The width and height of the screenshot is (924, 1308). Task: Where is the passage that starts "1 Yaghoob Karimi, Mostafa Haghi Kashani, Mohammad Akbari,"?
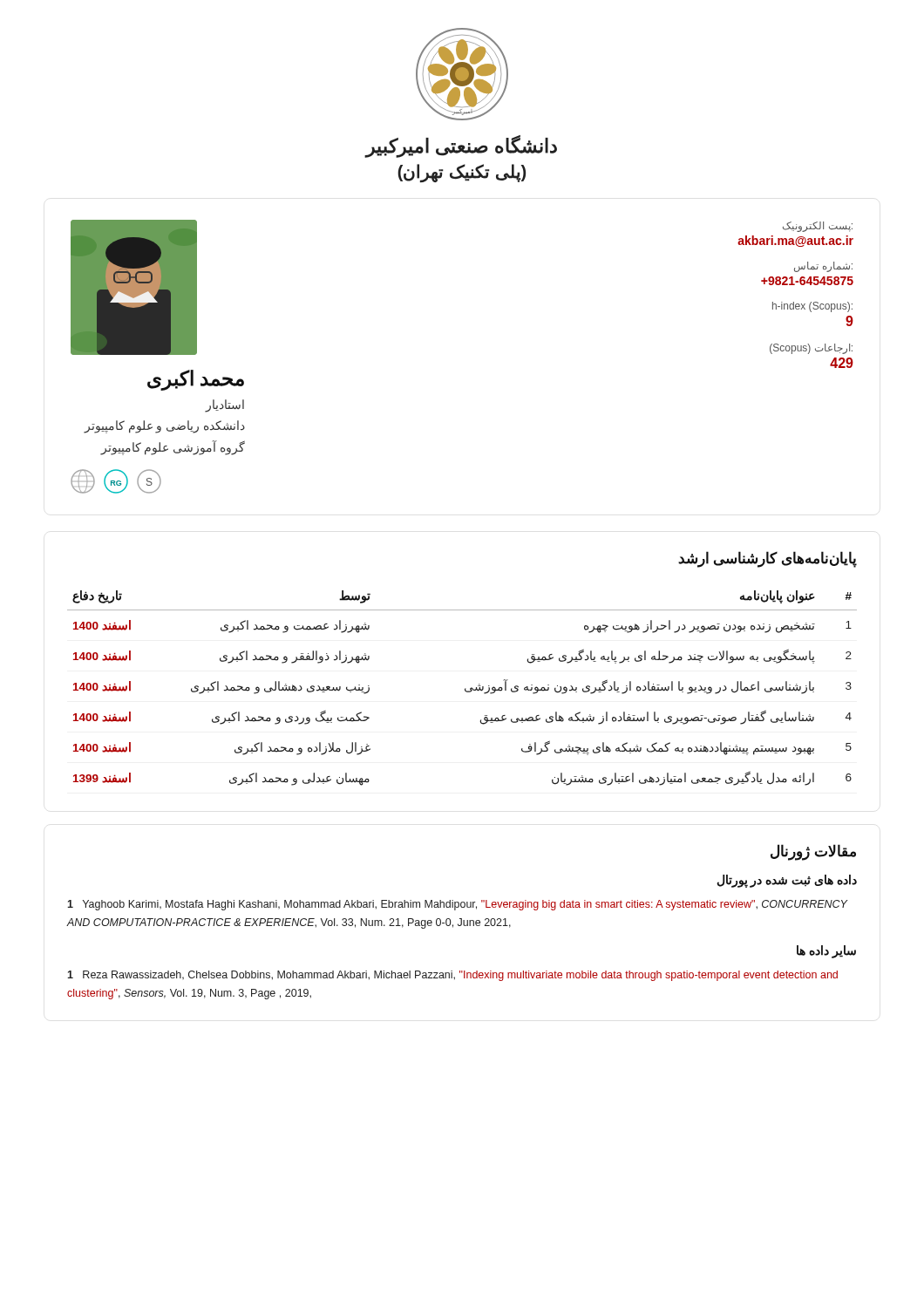tap(457, 914)
